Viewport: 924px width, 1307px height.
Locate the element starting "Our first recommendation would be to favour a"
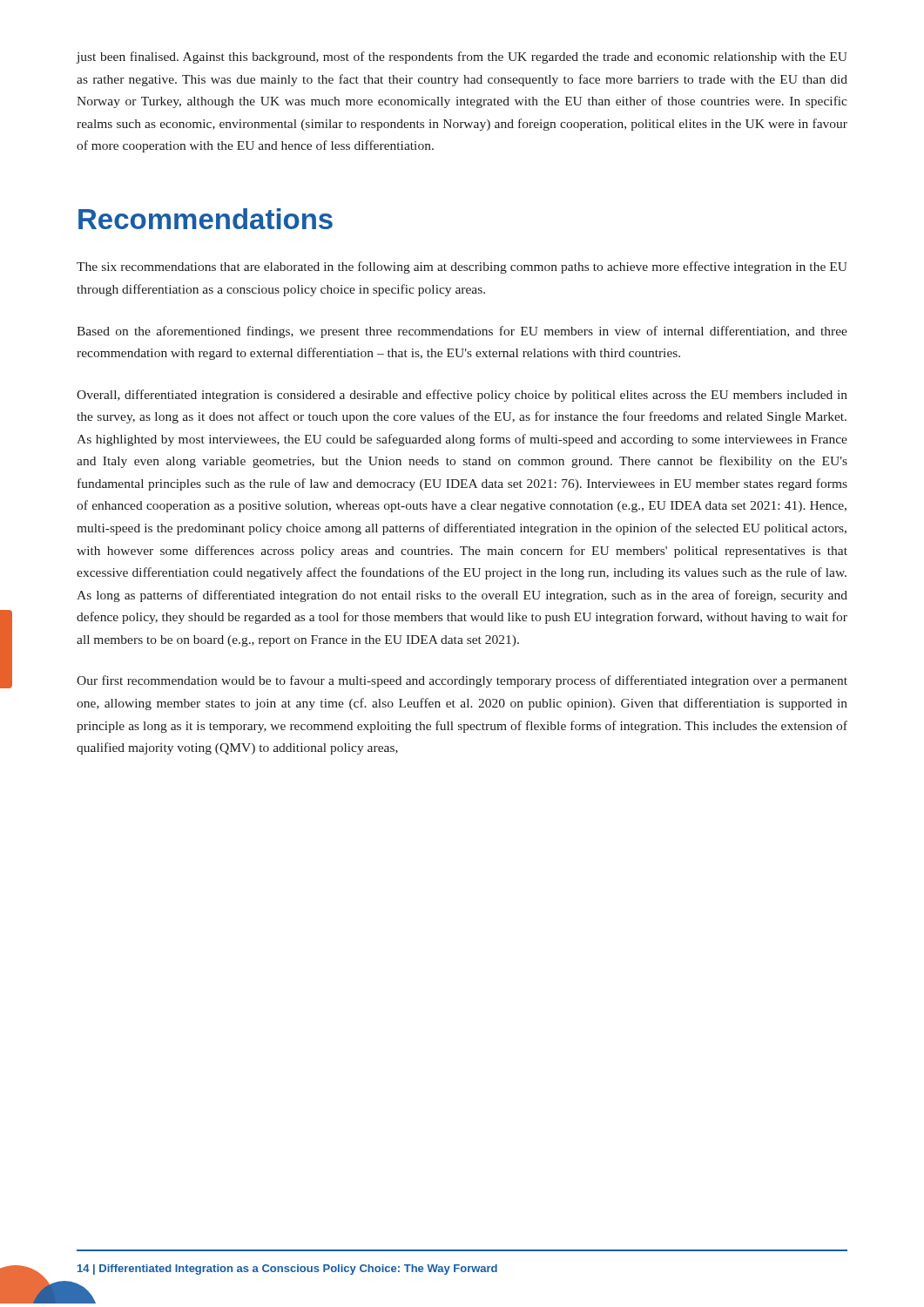pyautogui.click(x=462, y=714)
